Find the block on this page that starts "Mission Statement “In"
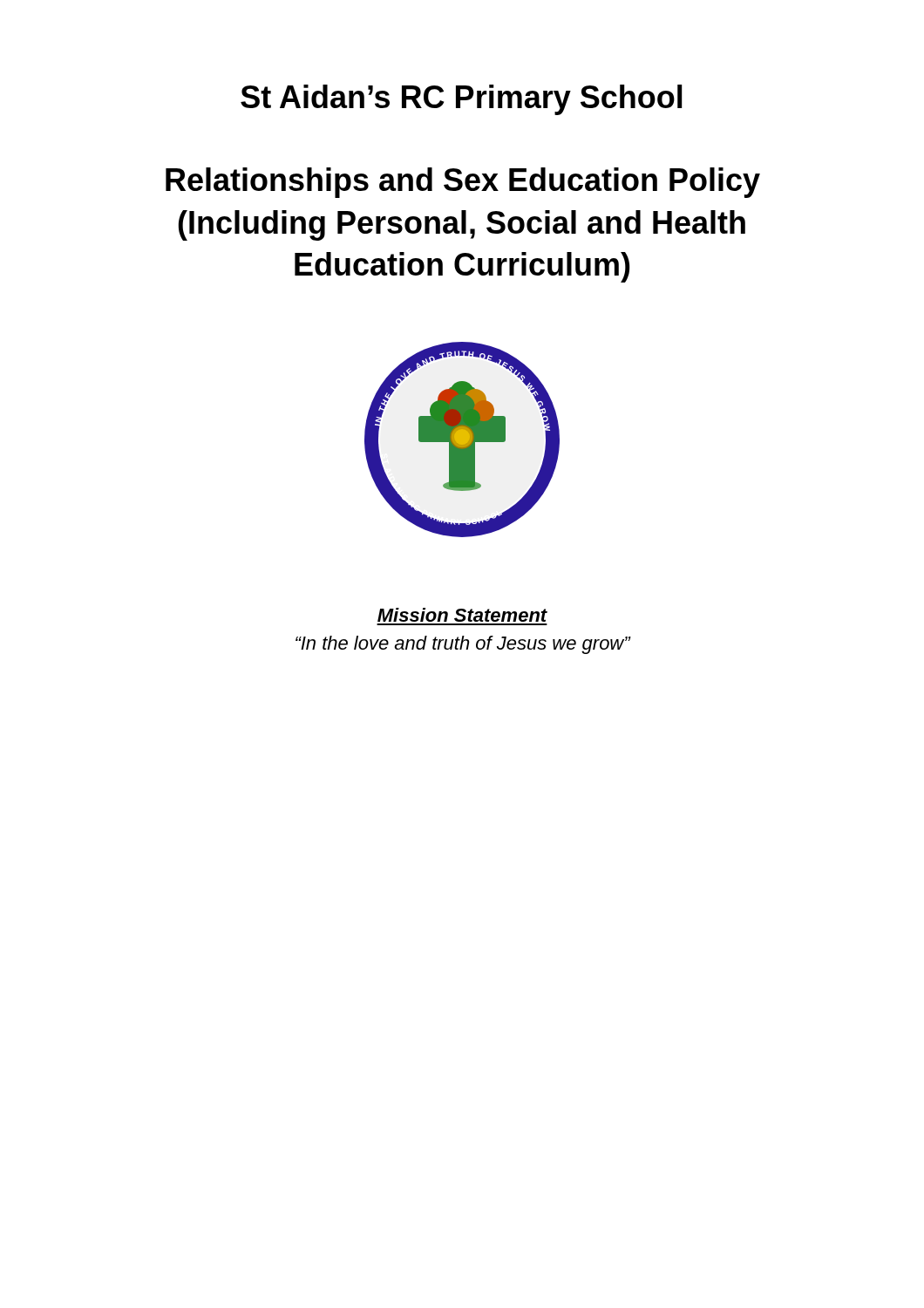Image resolution: width=924 pixels, height=1308 pixels. [x=462, y=630]
